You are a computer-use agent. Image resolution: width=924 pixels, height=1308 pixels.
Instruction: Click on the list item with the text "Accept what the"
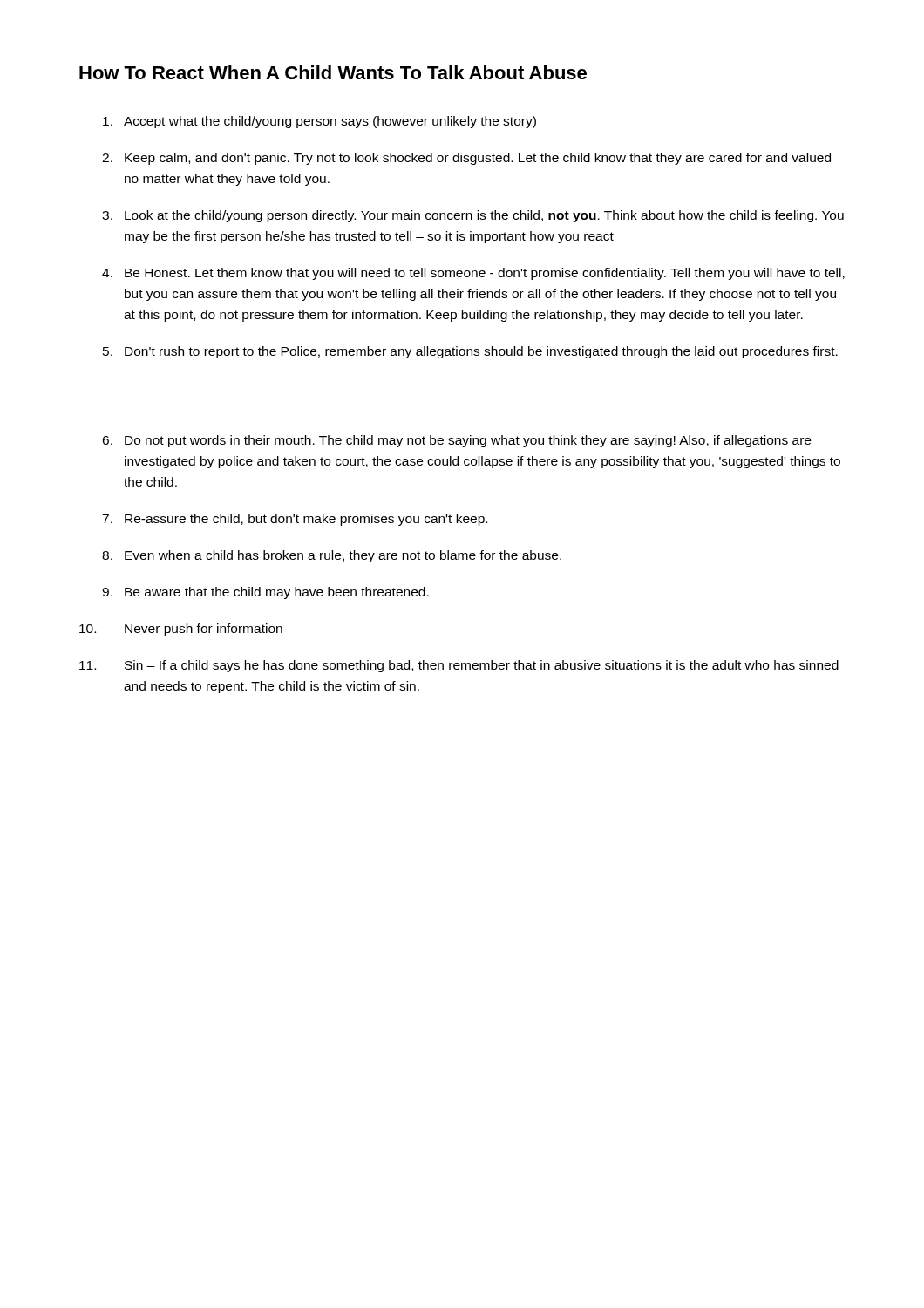pos(462,121)
